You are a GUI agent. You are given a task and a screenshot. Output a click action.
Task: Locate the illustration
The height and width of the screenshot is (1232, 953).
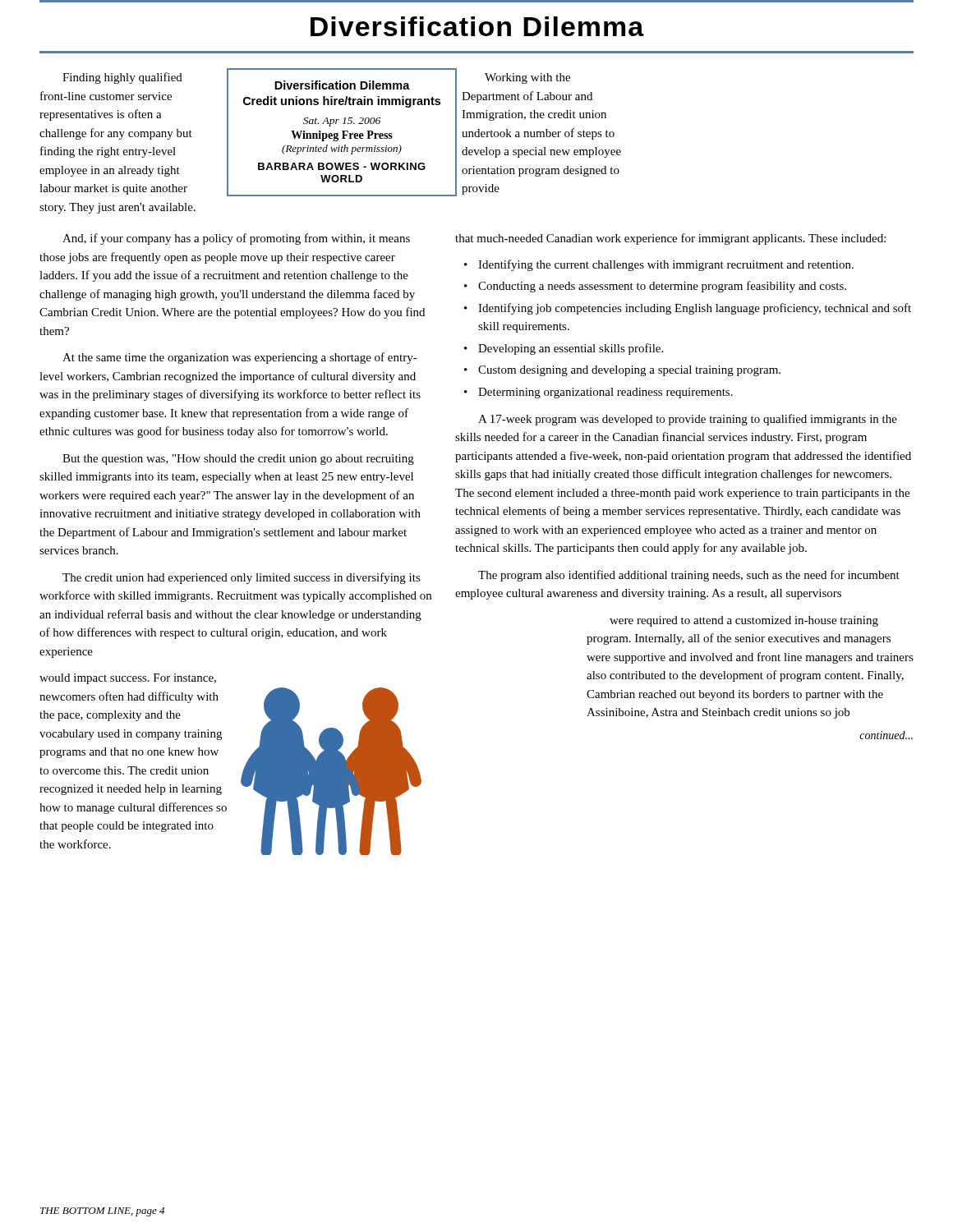331,766
